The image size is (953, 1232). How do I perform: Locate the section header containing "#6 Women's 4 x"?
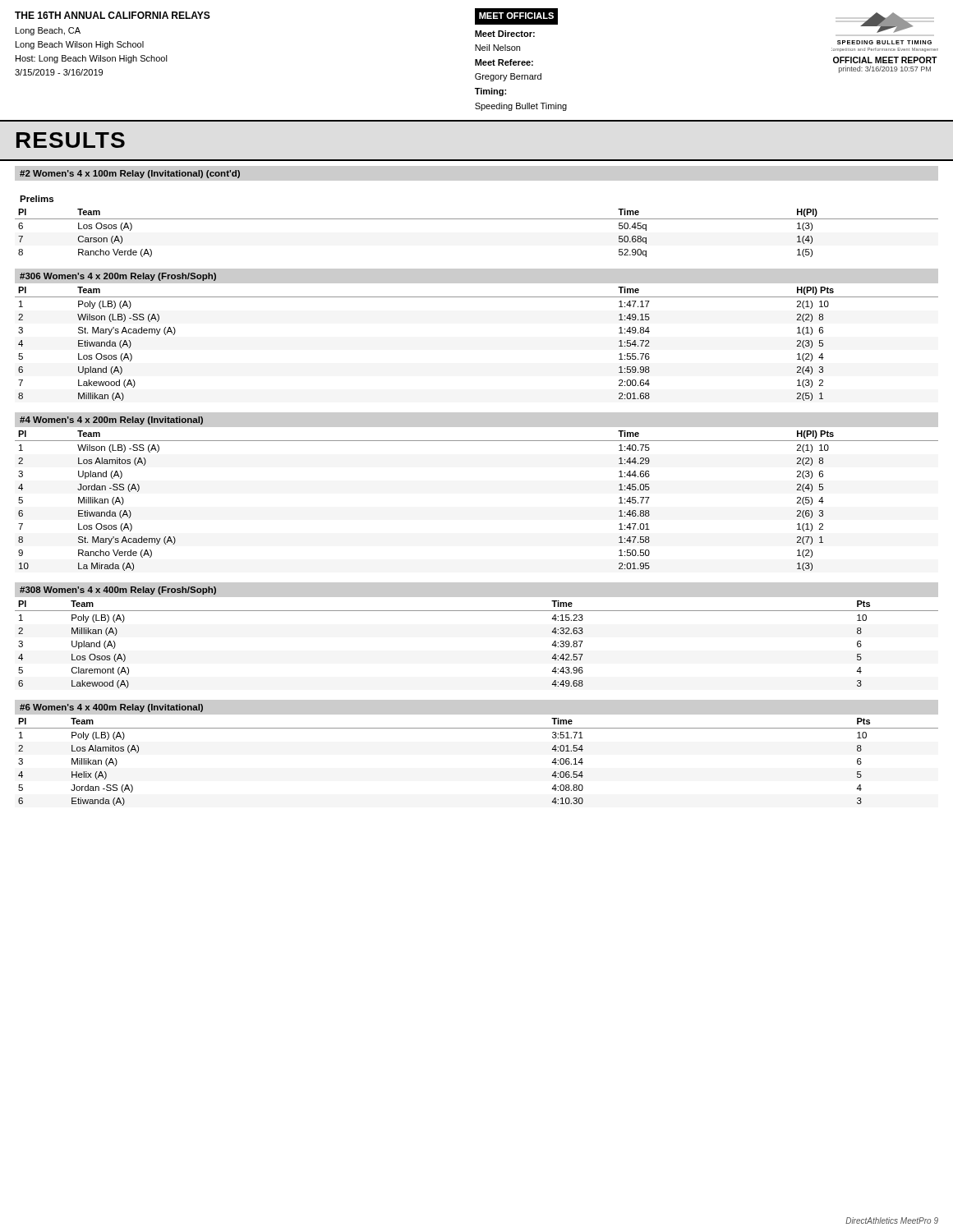[x=476, y=707]
